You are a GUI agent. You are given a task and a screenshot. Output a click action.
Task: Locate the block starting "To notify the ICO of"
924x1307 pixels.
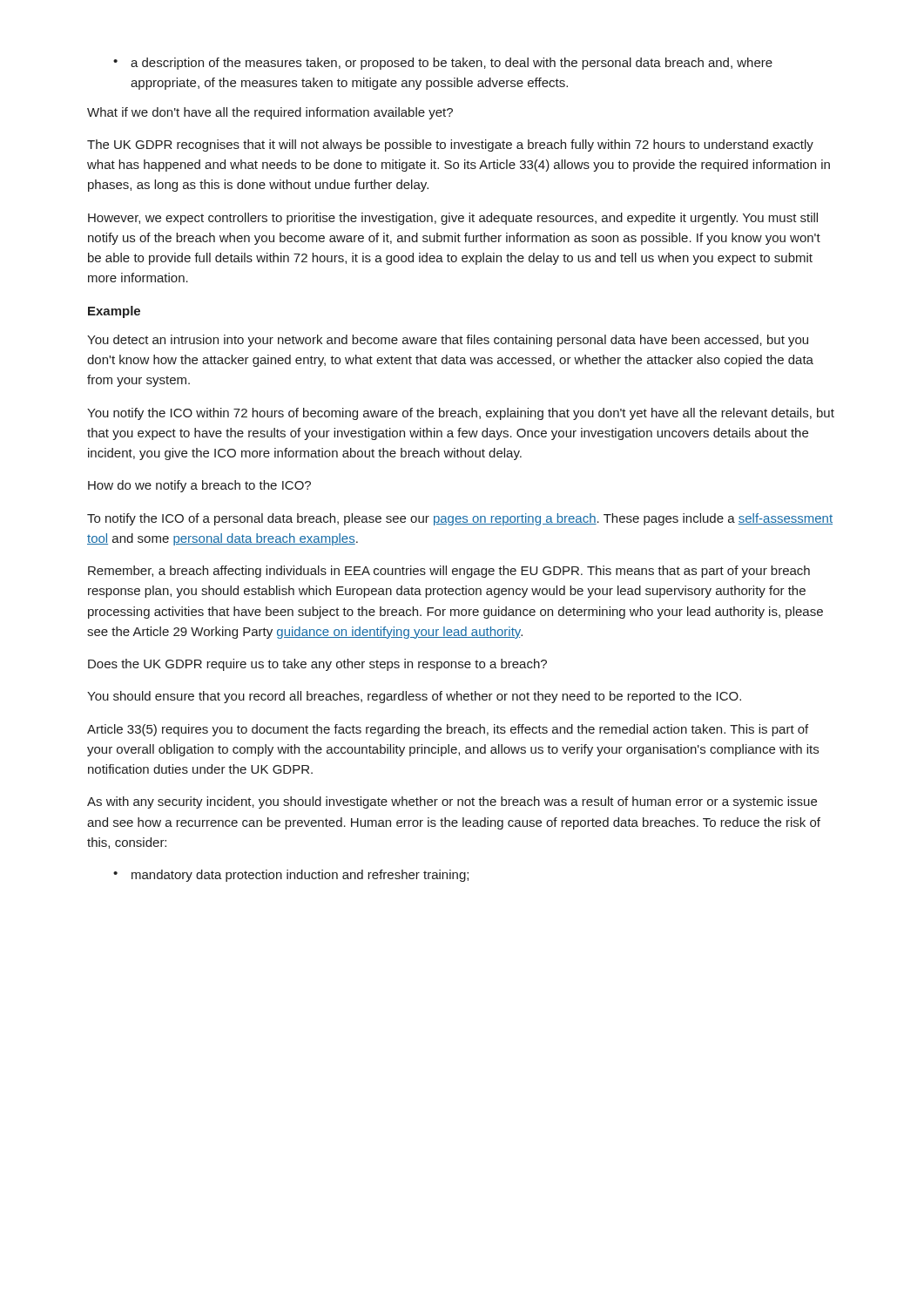[x=460, y=528]
